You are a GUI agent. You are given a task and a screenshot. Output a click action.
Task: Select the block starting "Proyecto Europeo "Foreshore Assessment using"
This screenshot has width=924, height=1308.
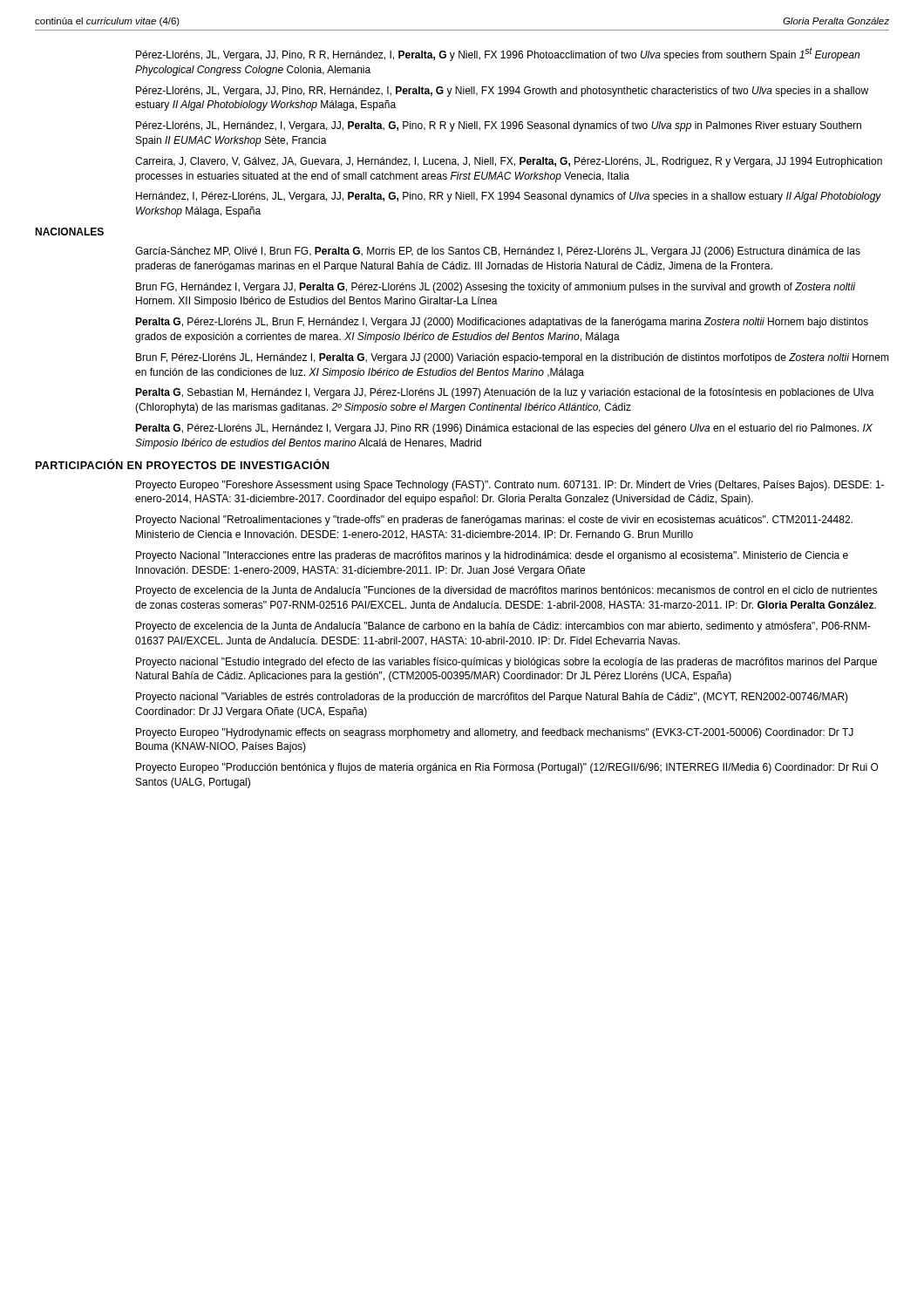pos(510,492)
